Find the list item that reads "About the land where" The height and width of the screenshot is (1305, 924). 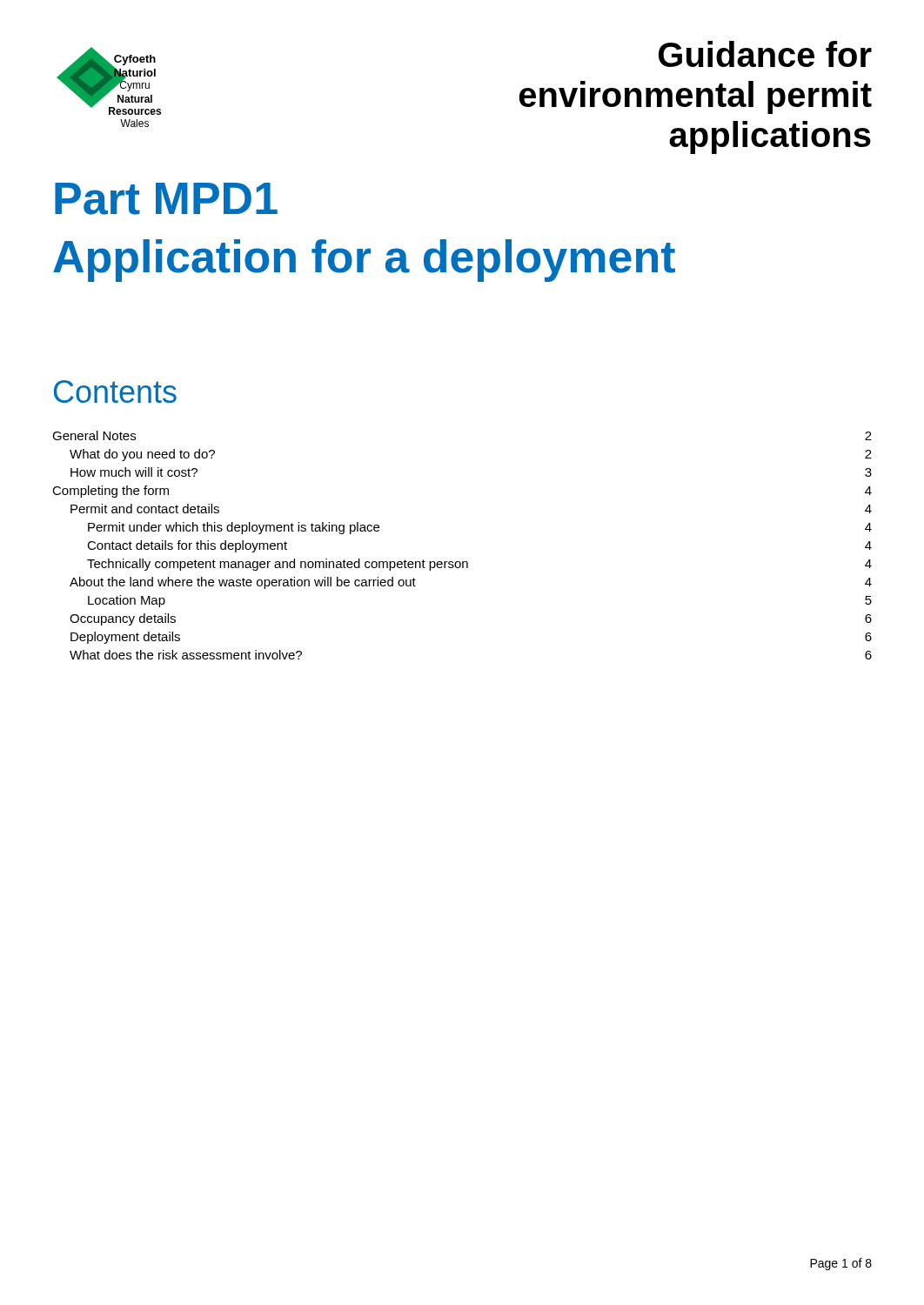pos(238,582)
